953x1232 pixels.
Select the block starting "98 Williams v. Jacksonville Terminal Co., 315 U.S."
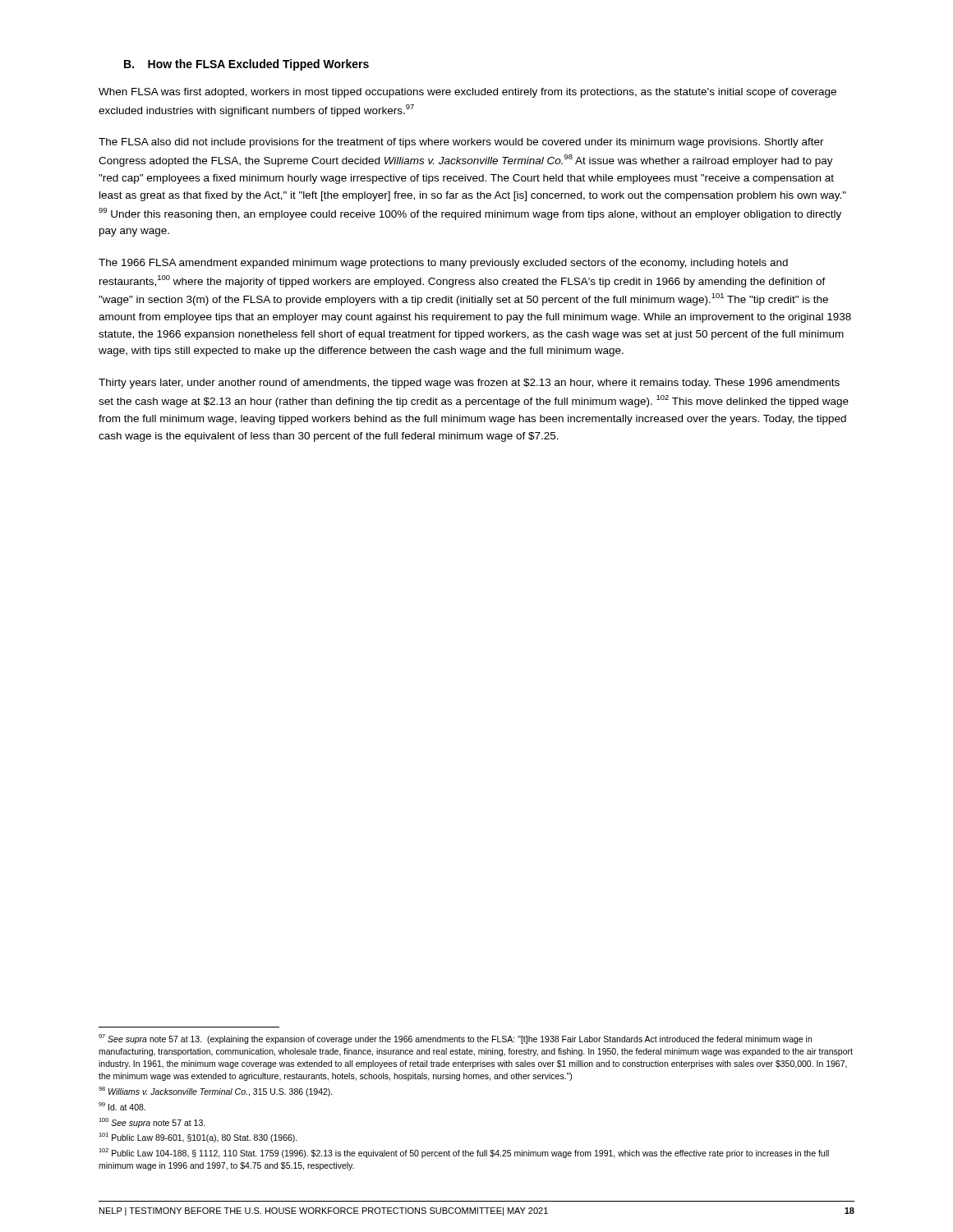pyautogui.click(x=216, y=1091)
